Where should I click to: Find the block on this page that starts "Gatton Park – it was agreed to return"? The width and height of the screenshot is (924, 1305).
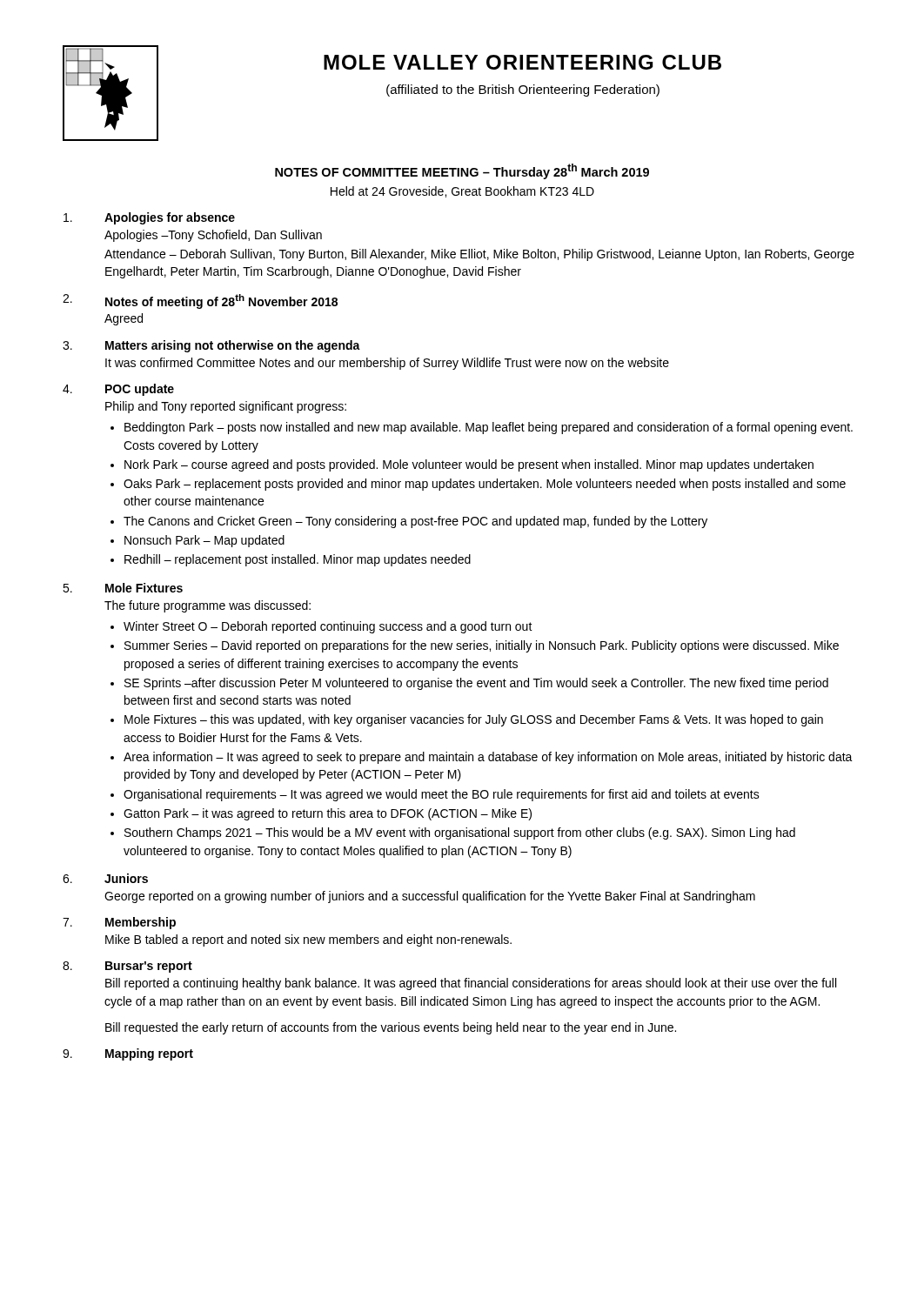pyautogui.click(x=328, y=813)
